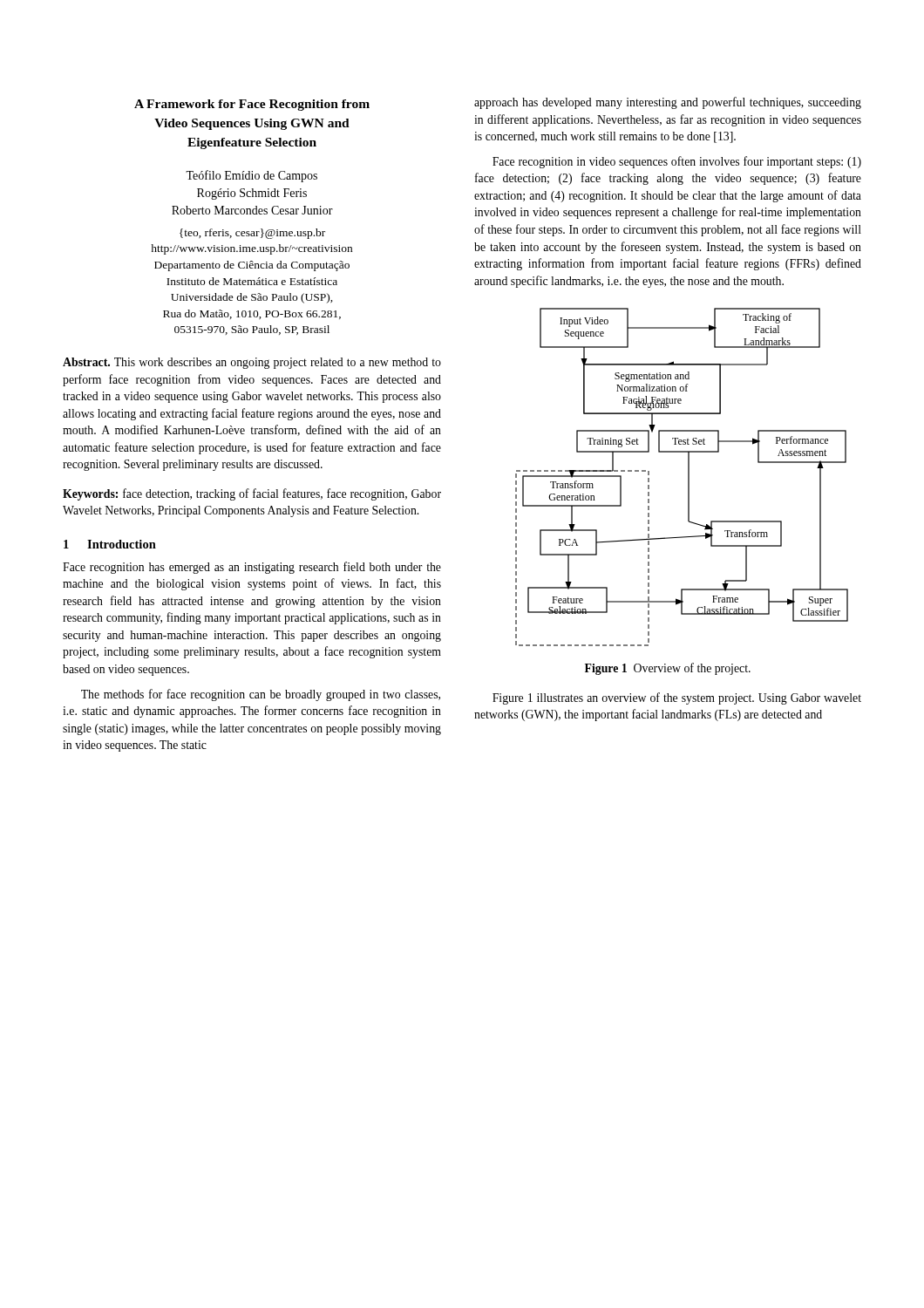Navigate to the text starting "Keywords: face detection, tracking of facial"
The width and height of the screenshot is (924, 1308).
(x=252, y=503)
